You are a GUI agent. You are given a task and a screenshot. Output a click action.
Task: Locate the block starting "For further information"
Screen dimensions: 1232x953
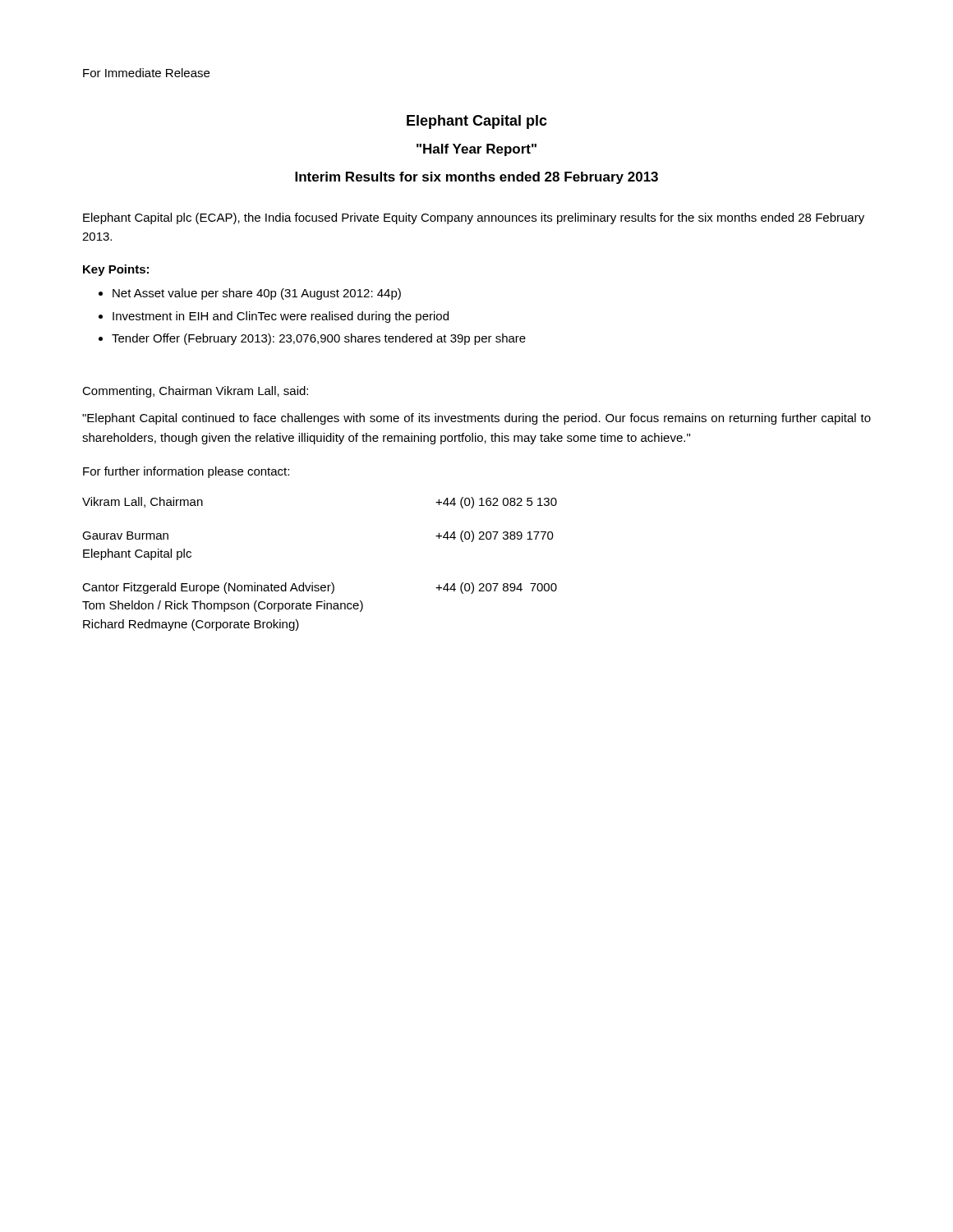(186, 471)
